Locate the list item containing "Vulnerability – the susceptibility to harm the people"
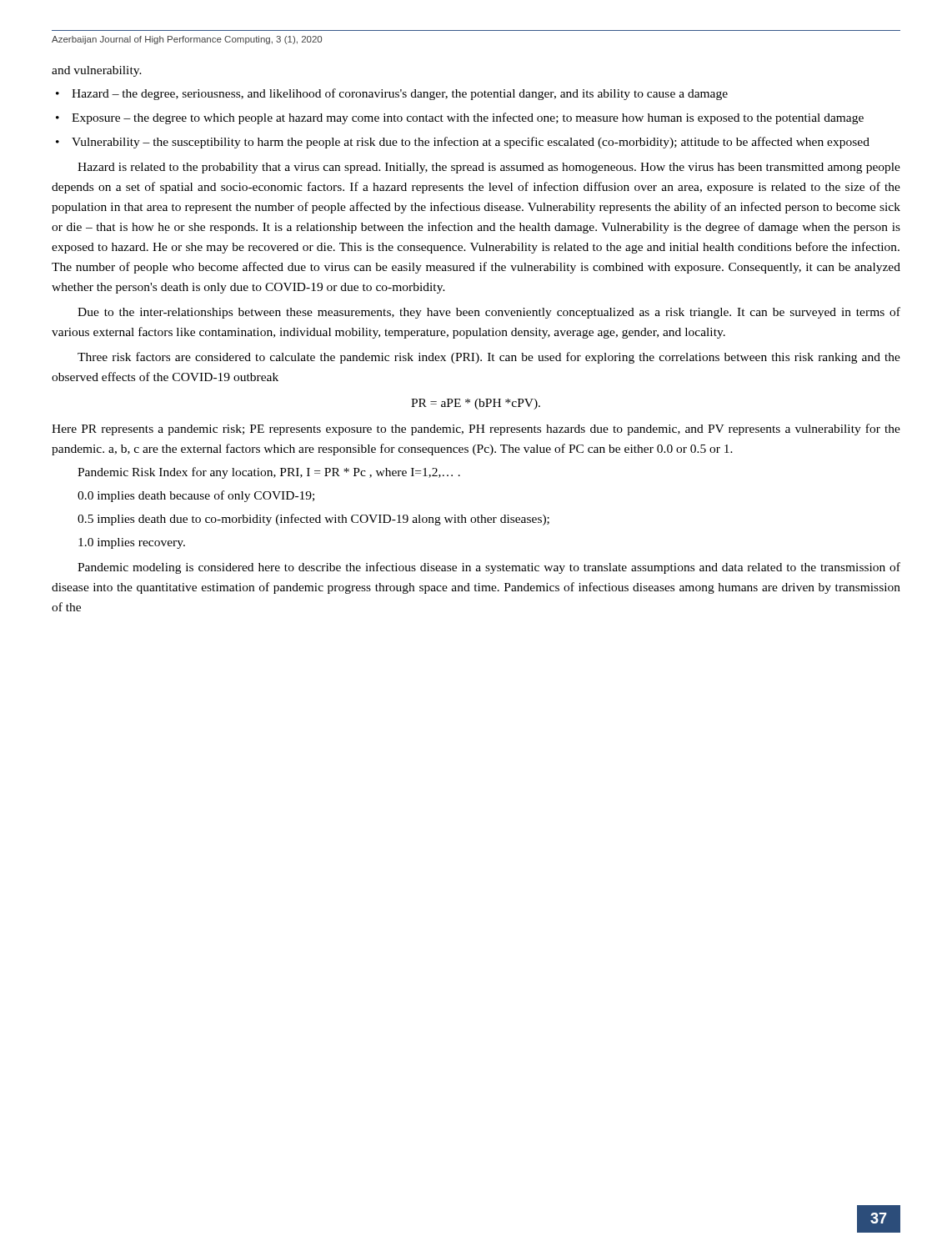Viewport: 952px width, 1251px height. click(x=471, y=141)
